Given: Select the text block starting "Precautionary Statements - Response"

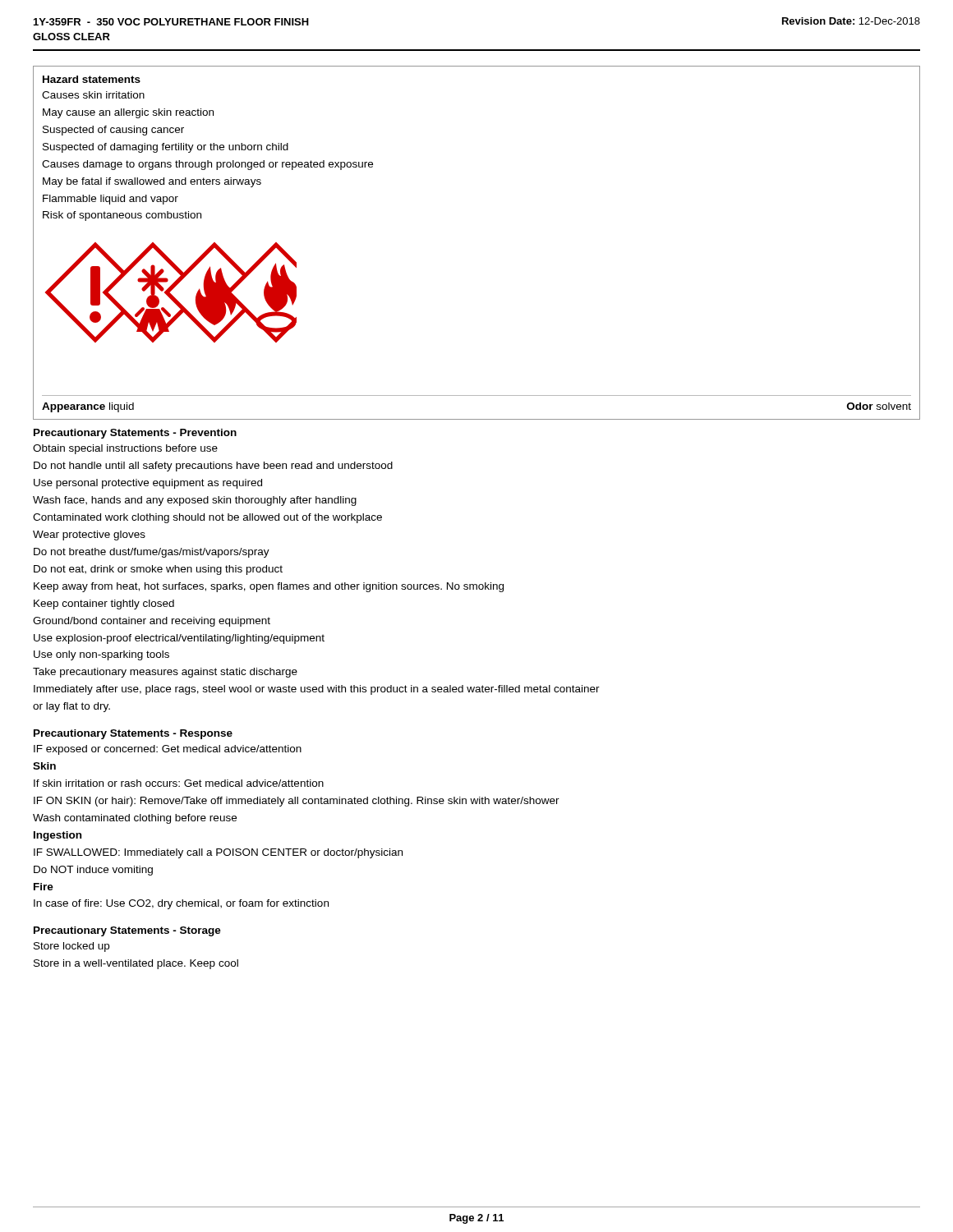Looking at the screenshot, I should pos(133,733).
